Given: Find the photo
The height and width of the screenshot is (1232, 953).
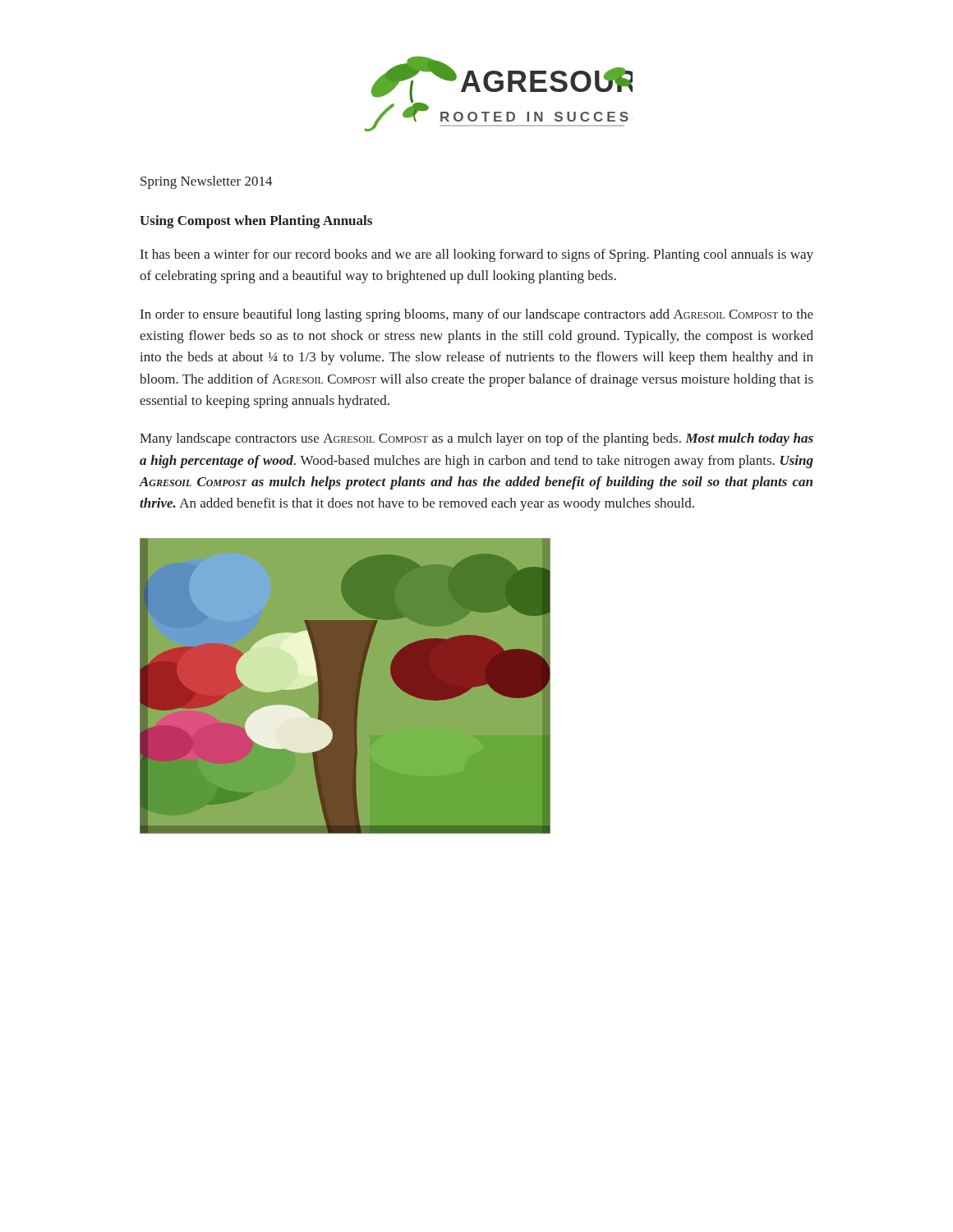Looking at the screenshot, I should (x=476, y=688).
